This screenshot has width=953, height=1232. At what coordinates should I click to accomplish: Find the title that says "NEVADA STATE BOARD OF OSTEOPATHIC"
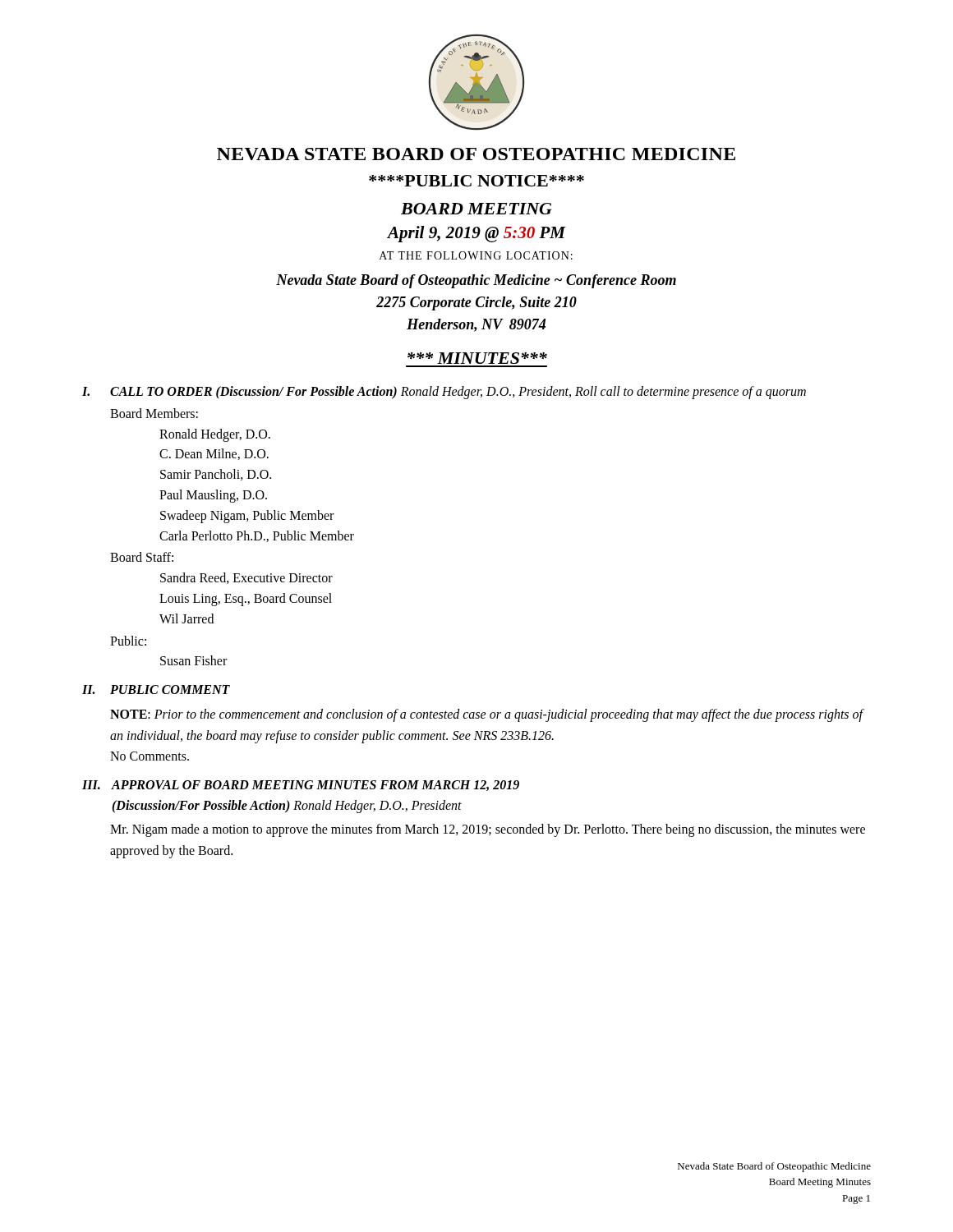[x=476, y=154]
